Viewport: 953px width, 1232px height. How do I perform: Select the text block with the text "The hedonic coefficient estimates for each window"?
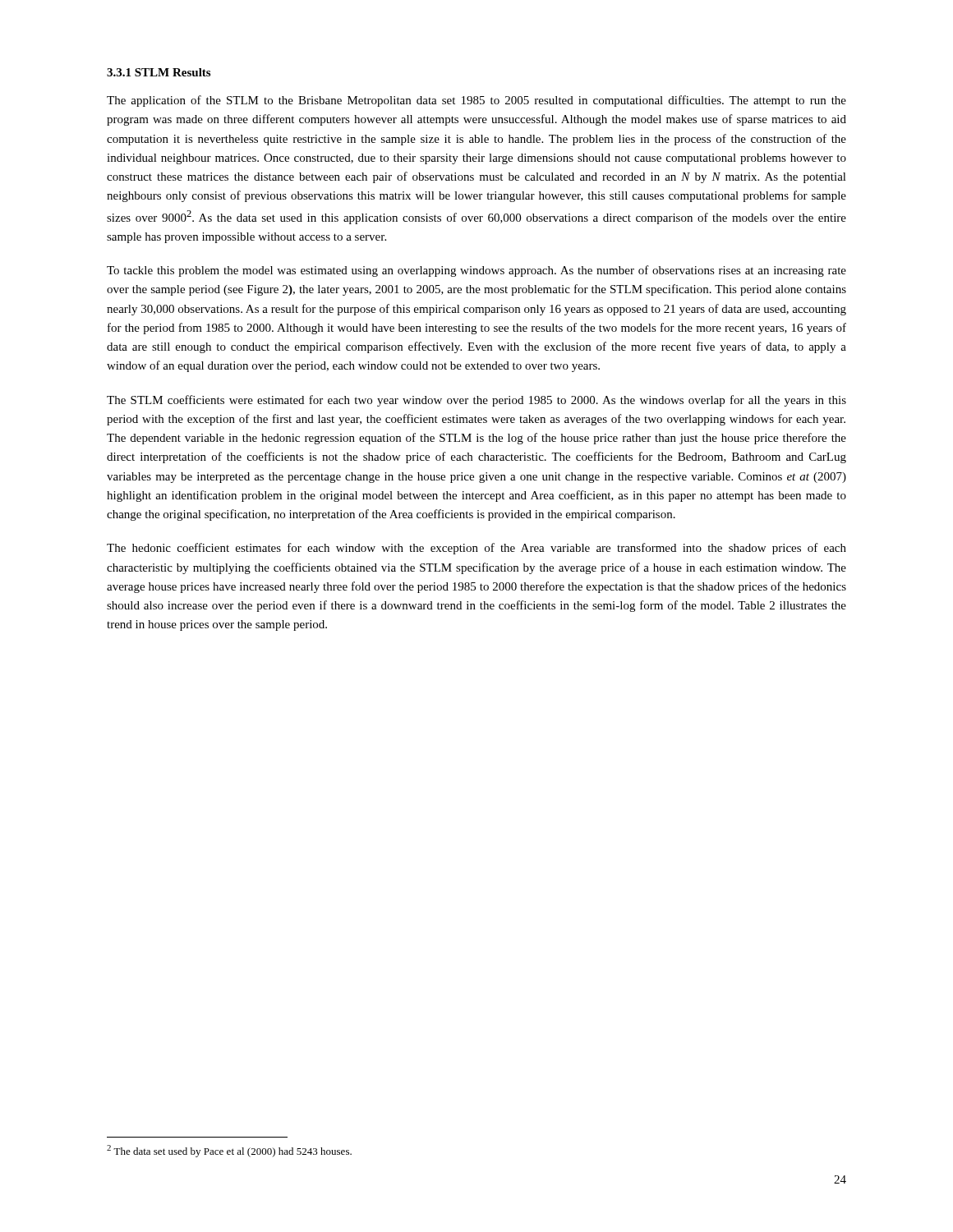476,586
